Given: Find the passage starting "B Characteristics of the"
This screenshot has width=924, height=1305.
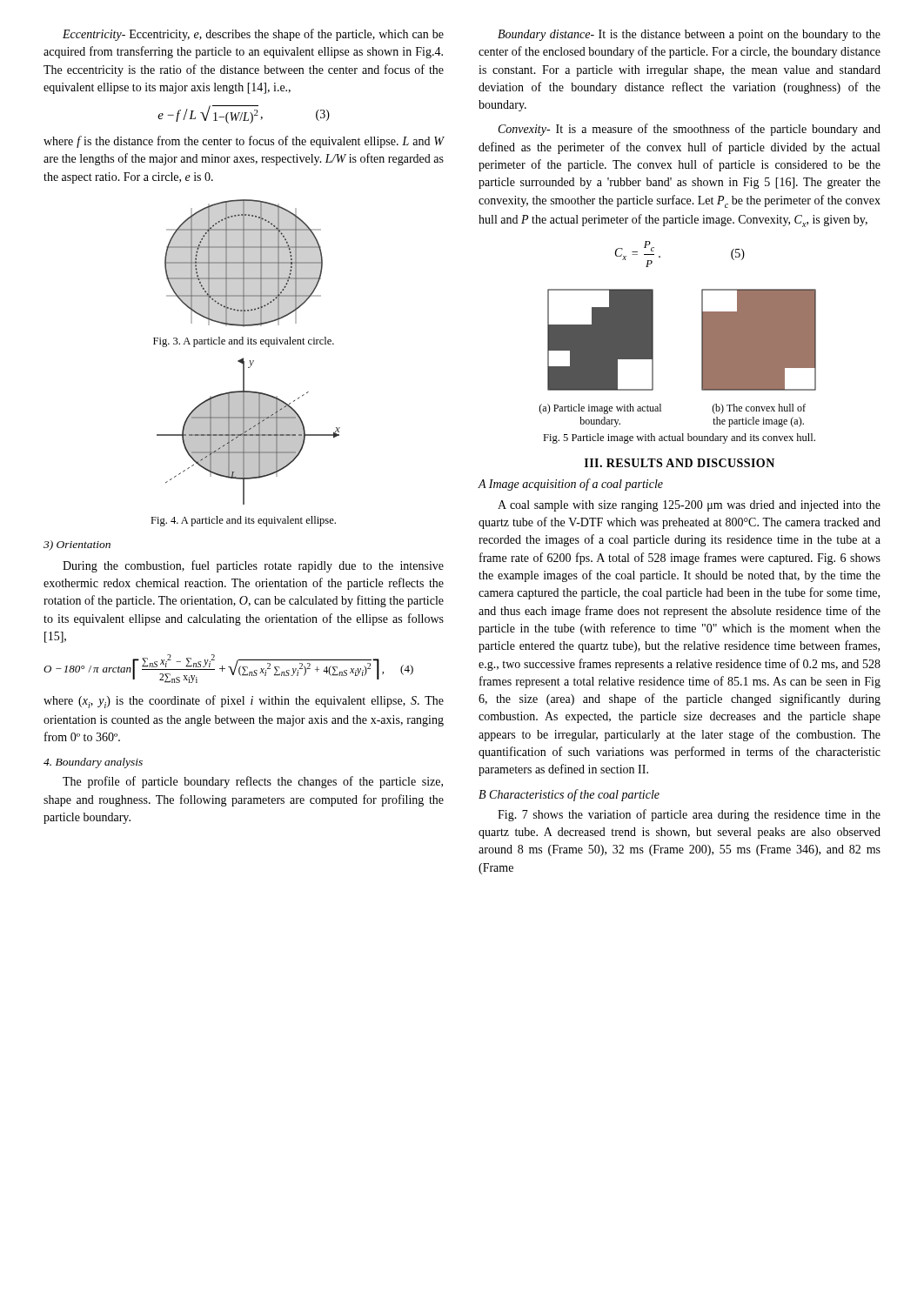Looking at the screenshot, I should click(569, 794).
